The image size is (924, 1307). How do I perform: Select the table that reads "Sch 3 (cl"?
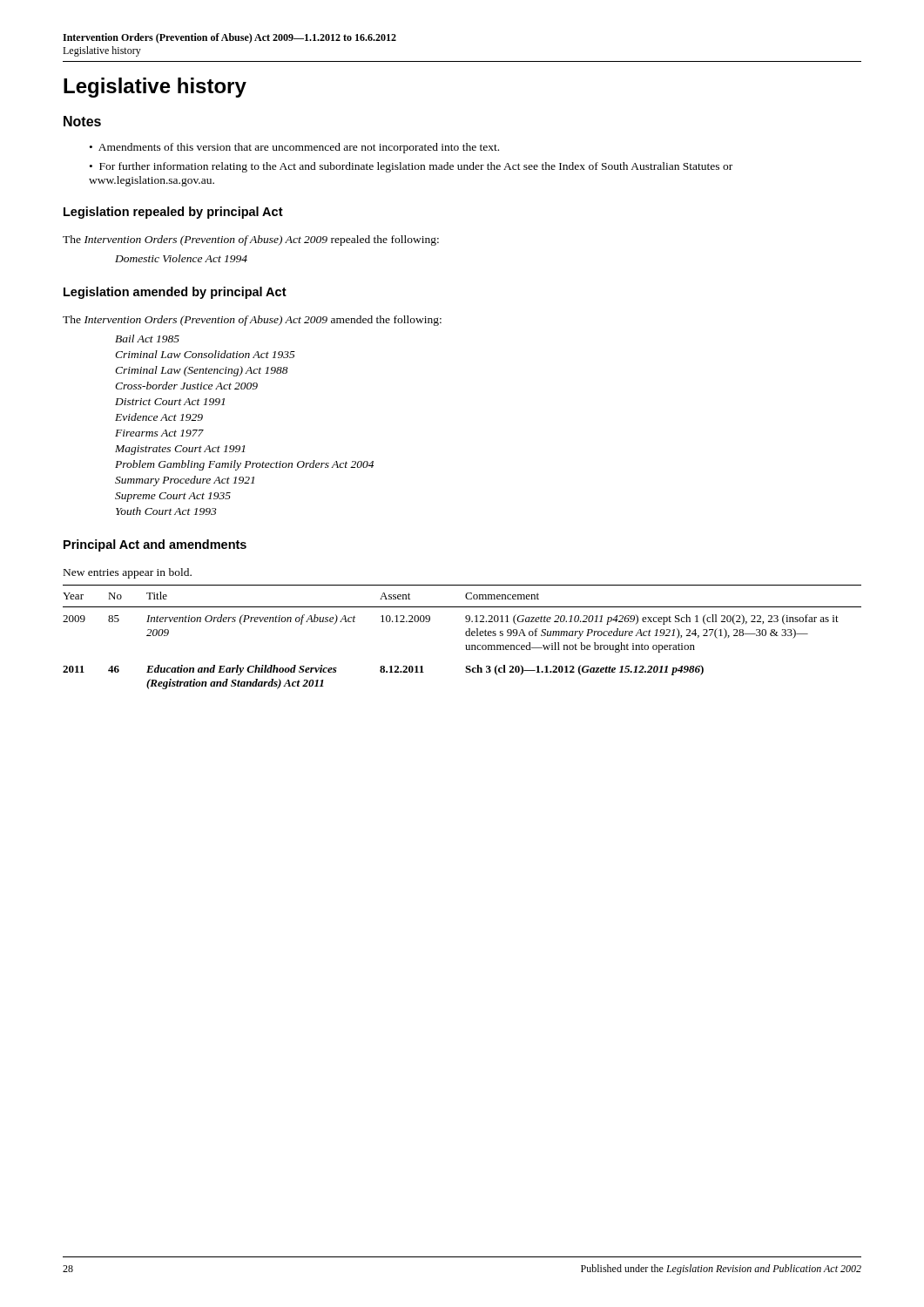click(462, 640)
